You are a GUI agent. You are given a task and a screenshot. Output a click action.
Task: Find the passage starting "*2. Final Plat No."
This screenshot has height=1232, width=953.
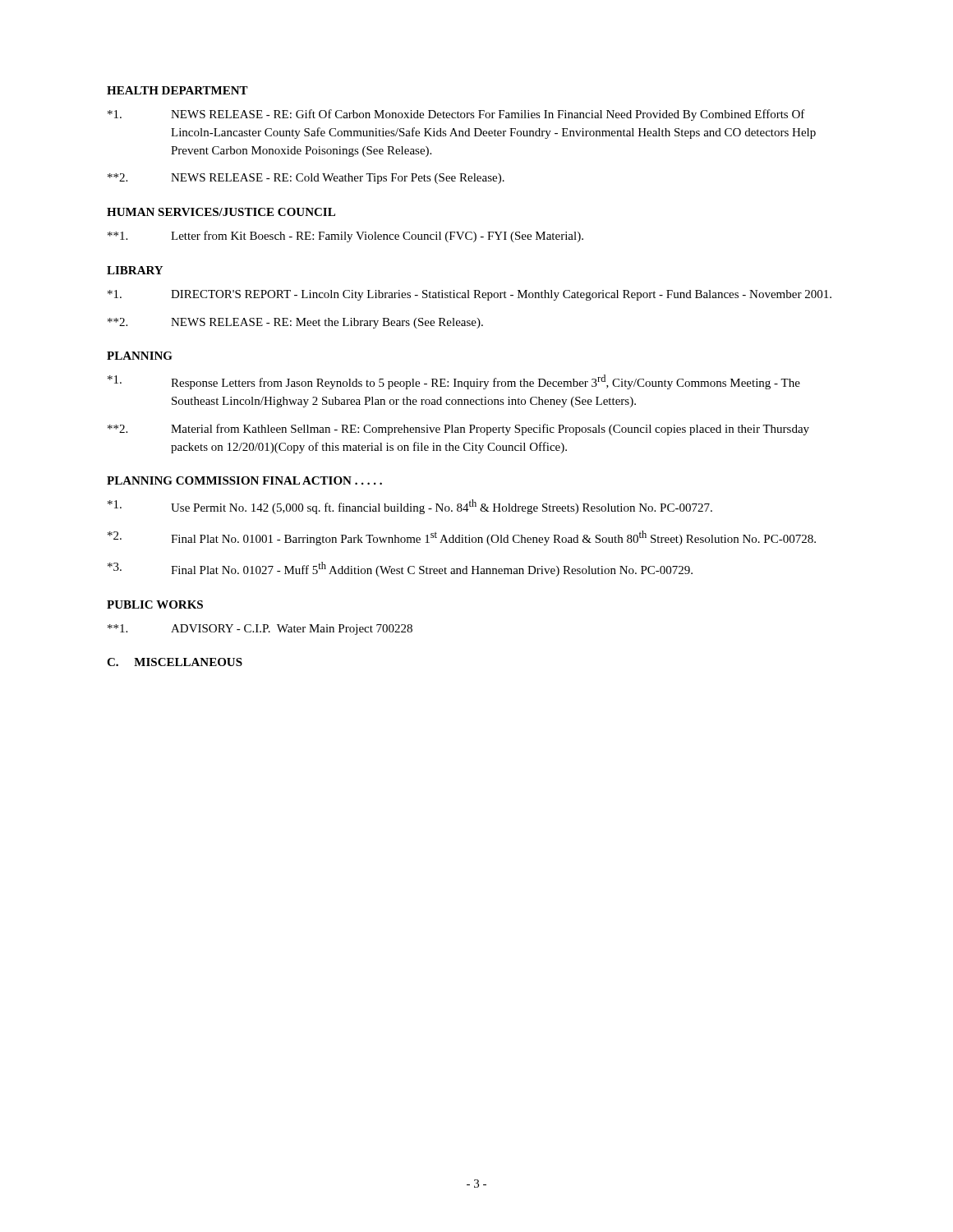476,538
